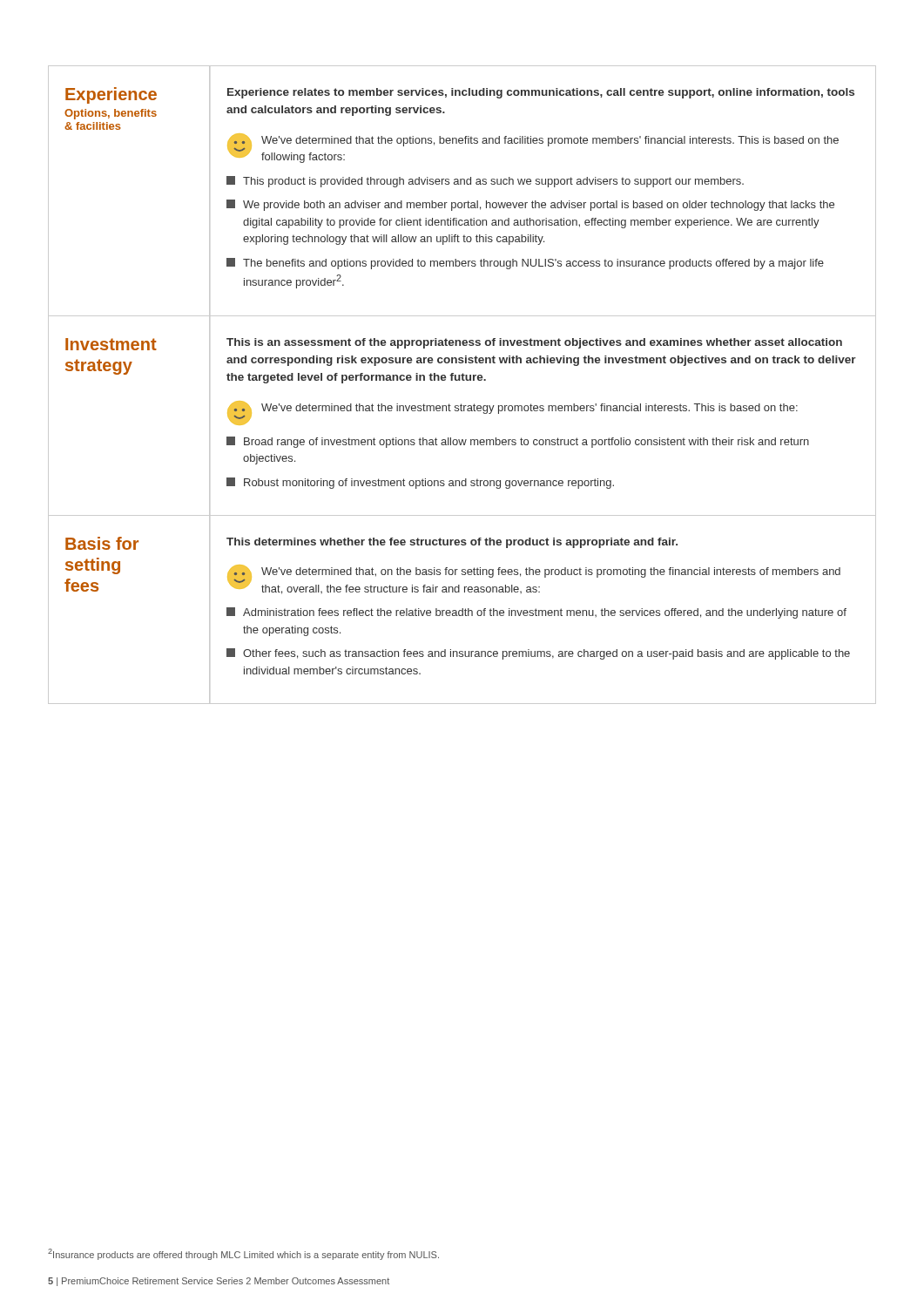Select the section header that reads "Experience Options, benefits& facilities"
The image size is (924, 1307).
point(111,108)
